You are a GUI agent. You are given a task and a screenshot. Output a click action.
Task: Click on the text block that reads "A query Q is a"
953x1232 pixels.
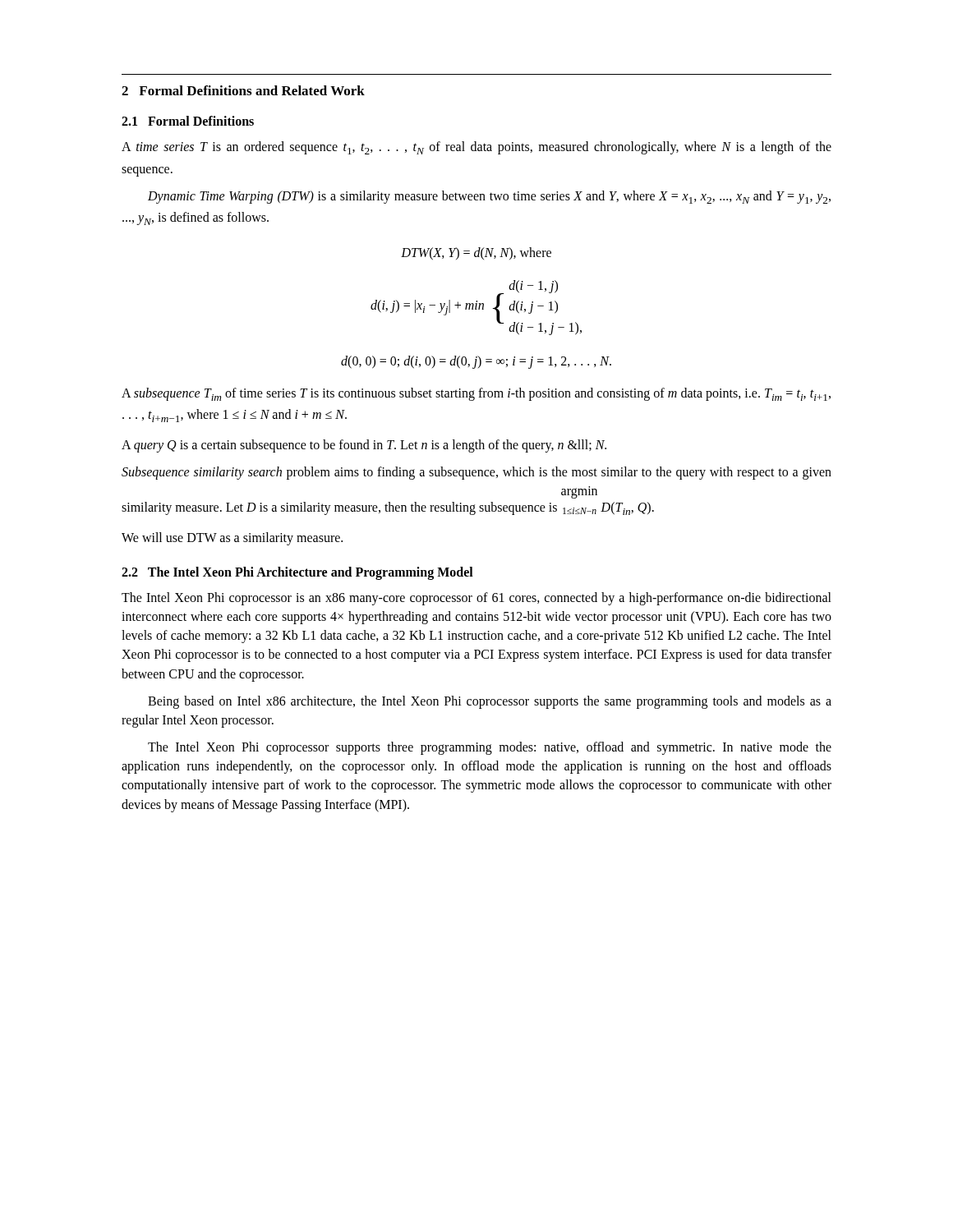click(476, 445)
